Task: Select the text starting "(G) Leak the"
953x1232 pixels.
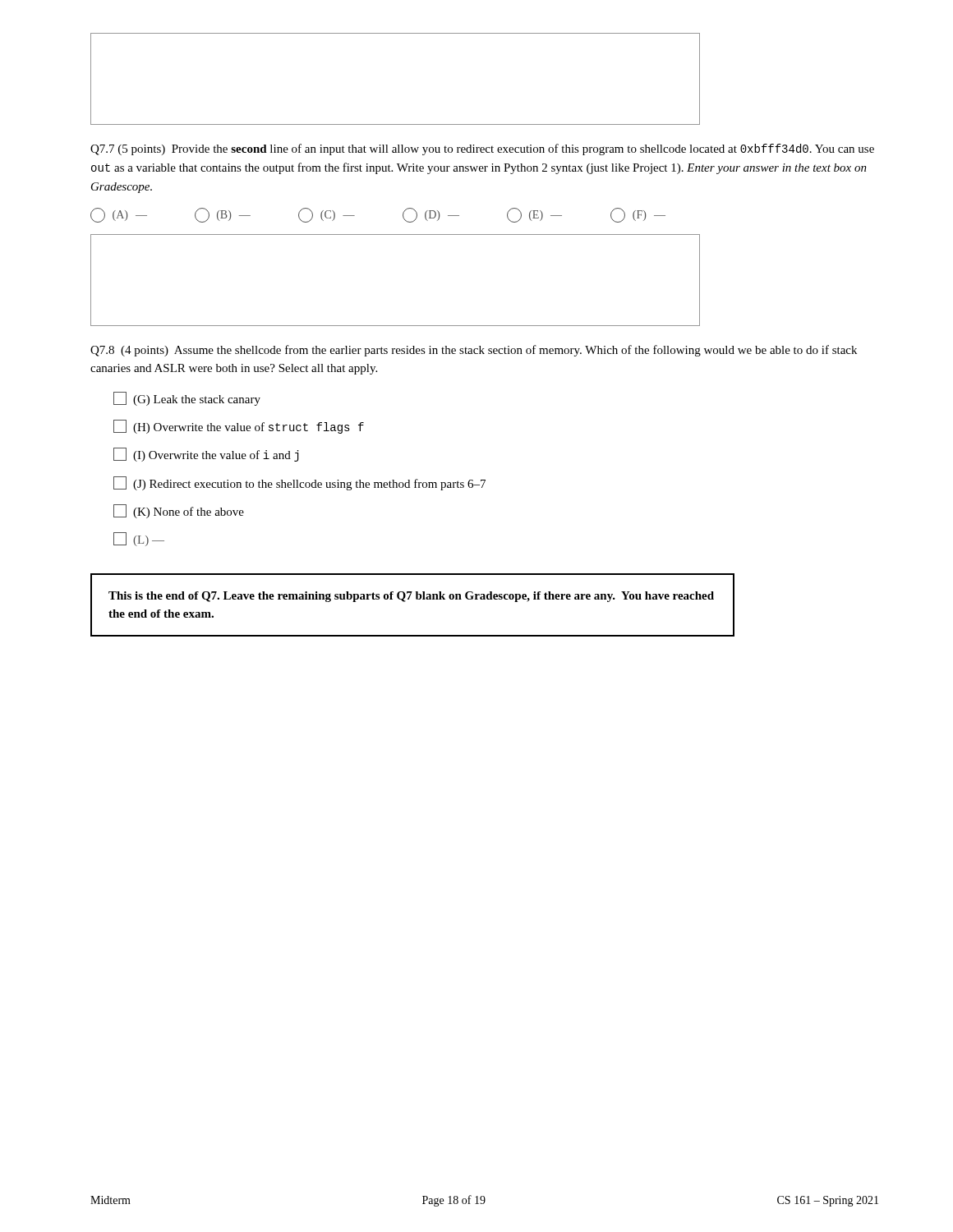Action: 187,399
